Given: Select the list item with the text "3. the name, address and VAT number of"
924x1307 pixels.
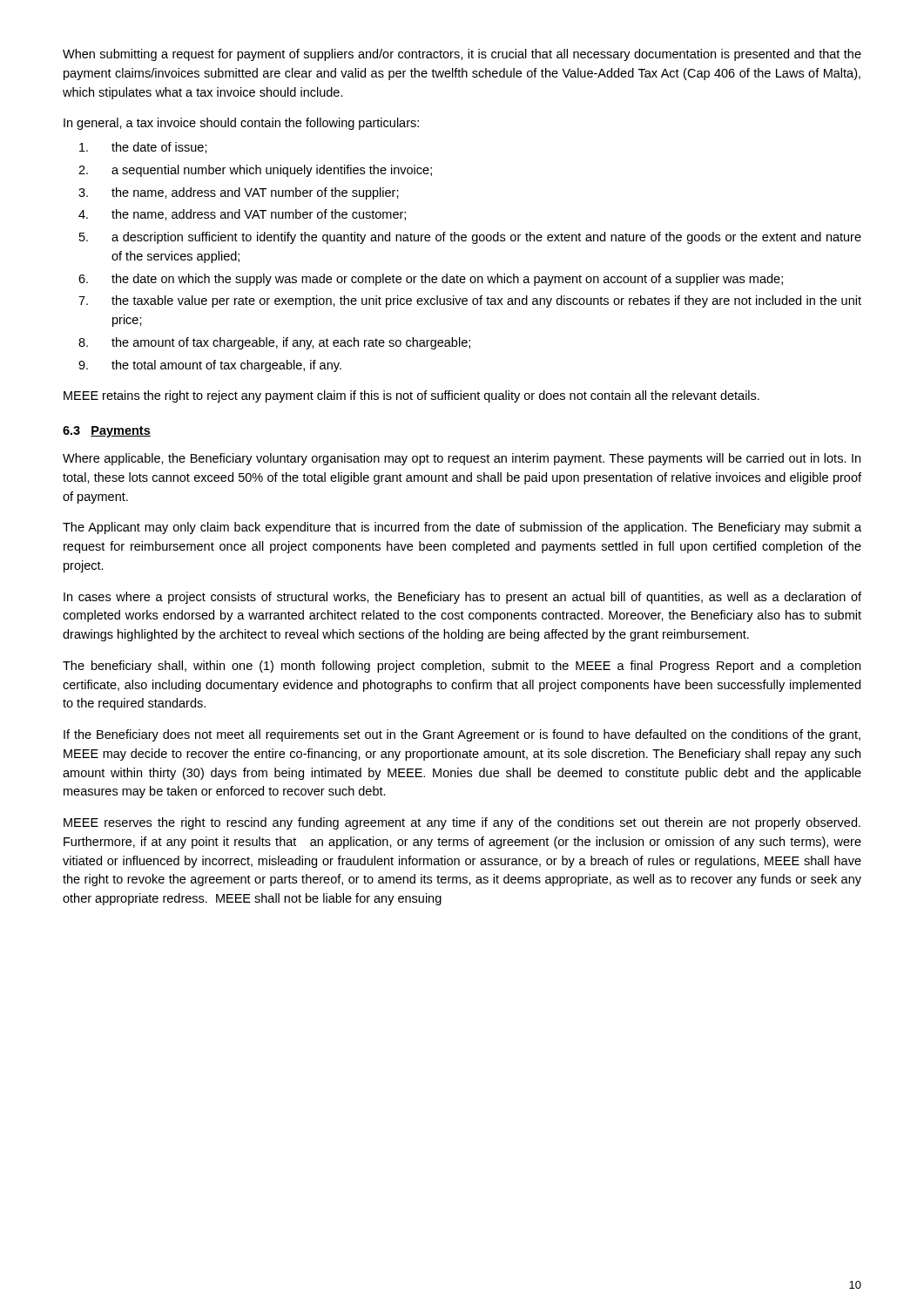Looking at the screenshot, I should click(239, 193).
